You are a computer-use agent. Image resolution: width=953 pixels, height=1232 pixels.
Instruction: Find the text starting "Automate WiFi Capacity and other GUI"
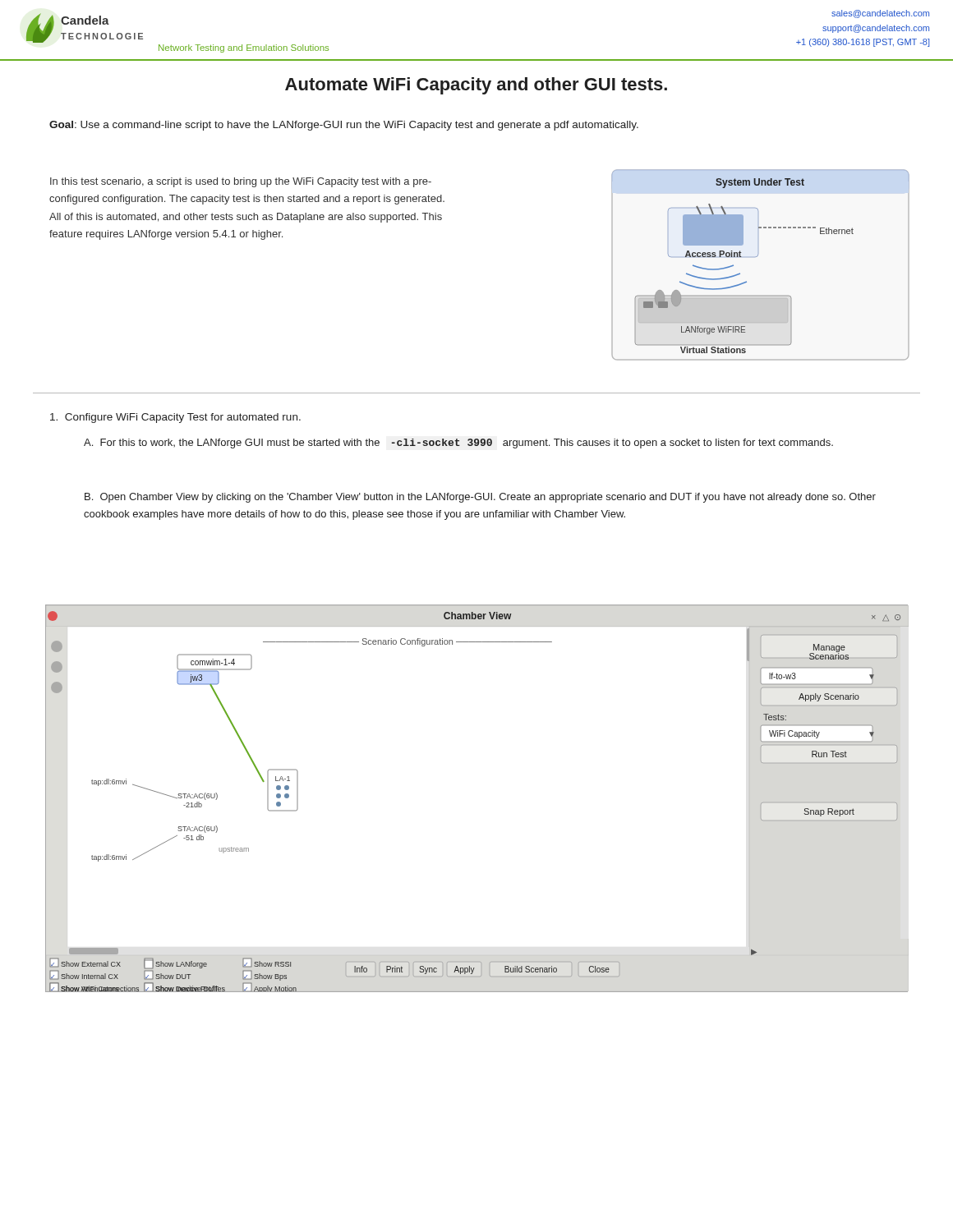coord(476,84)
